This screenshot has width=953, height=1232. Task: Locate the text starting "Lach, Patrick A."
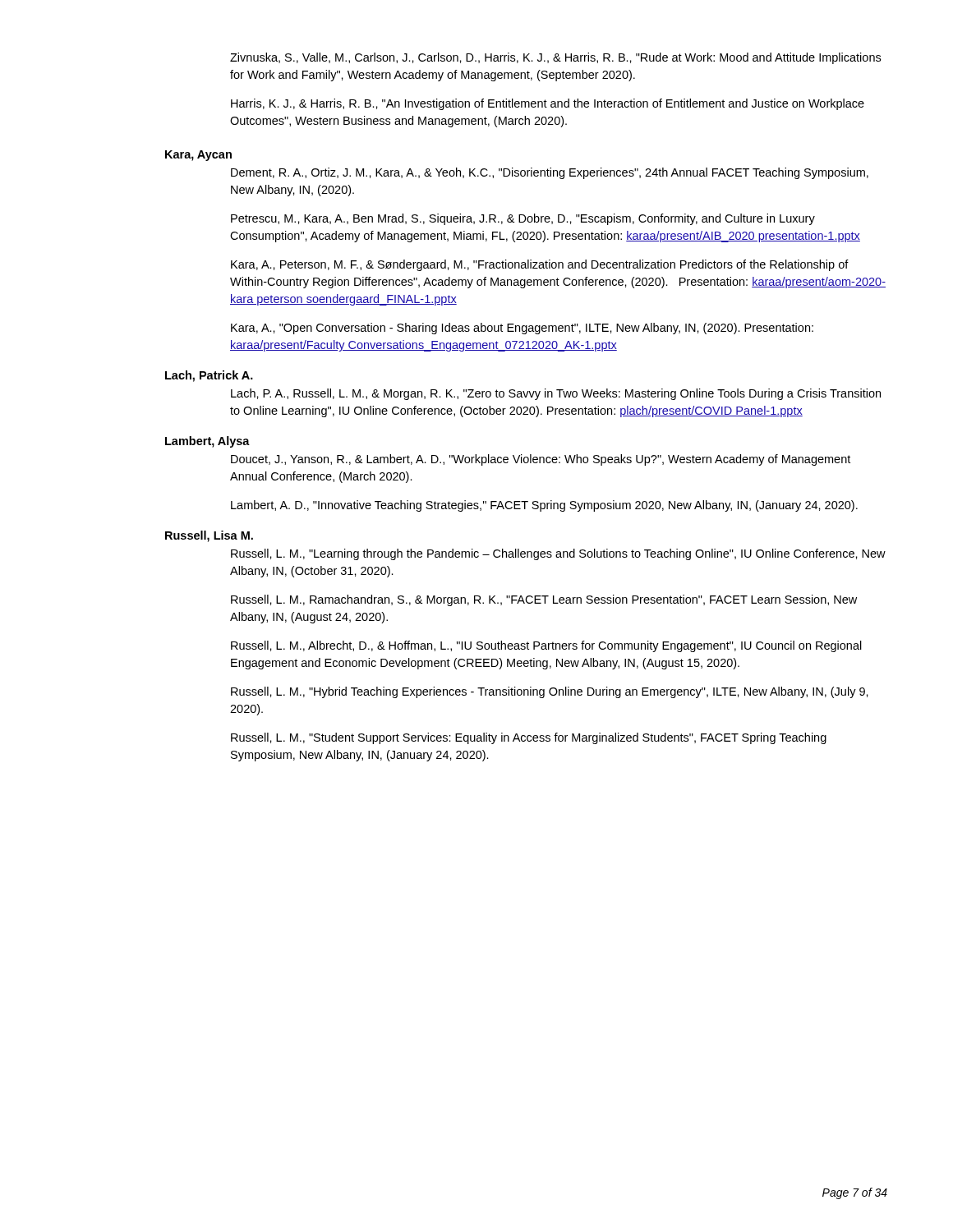[209, 376]
